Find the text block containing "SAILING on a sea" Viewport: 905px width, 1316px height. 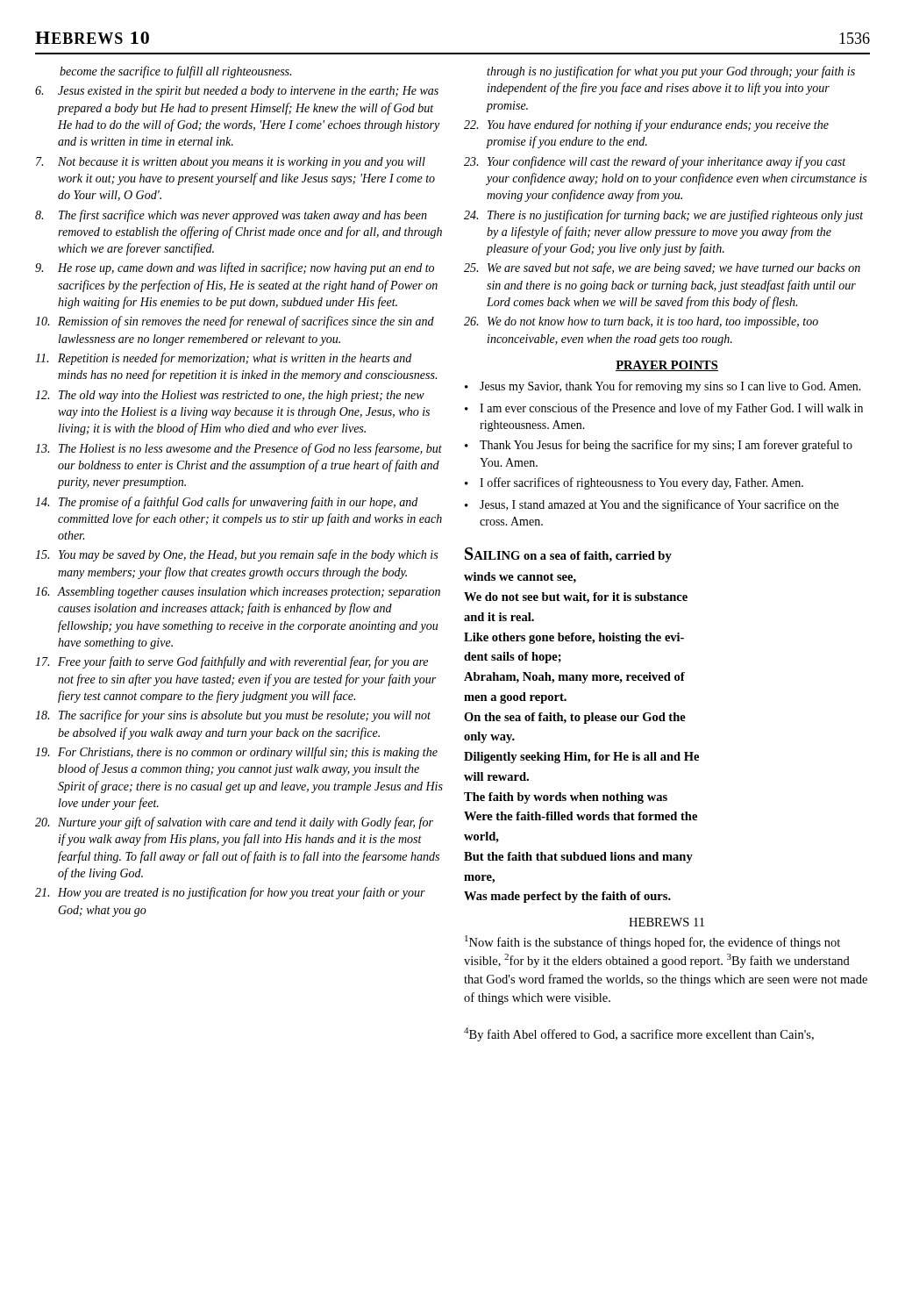click(x=667, y=723)
